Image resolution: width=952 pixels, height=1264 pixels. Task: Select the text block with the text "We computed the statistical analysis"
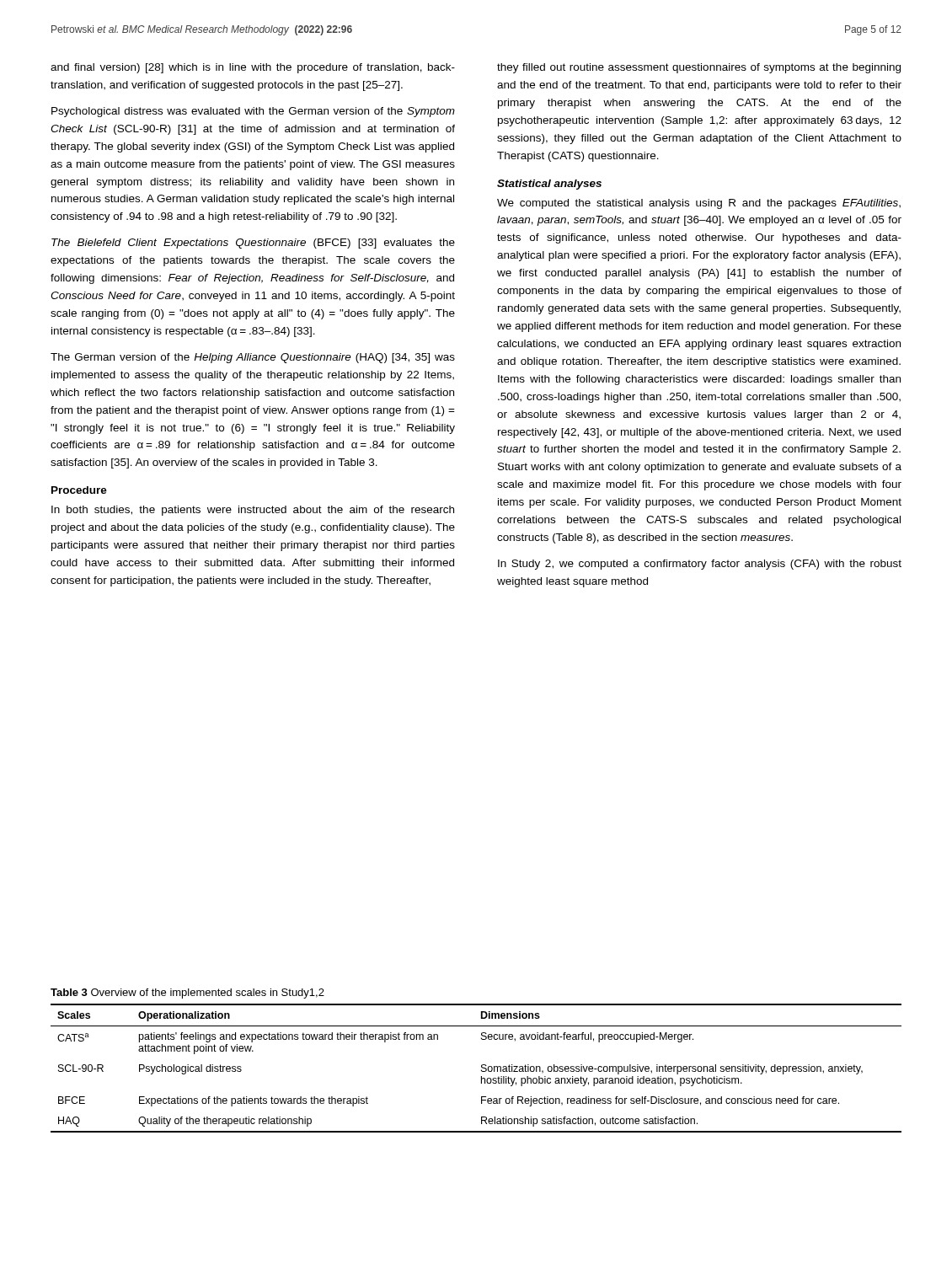coord(699,370)
